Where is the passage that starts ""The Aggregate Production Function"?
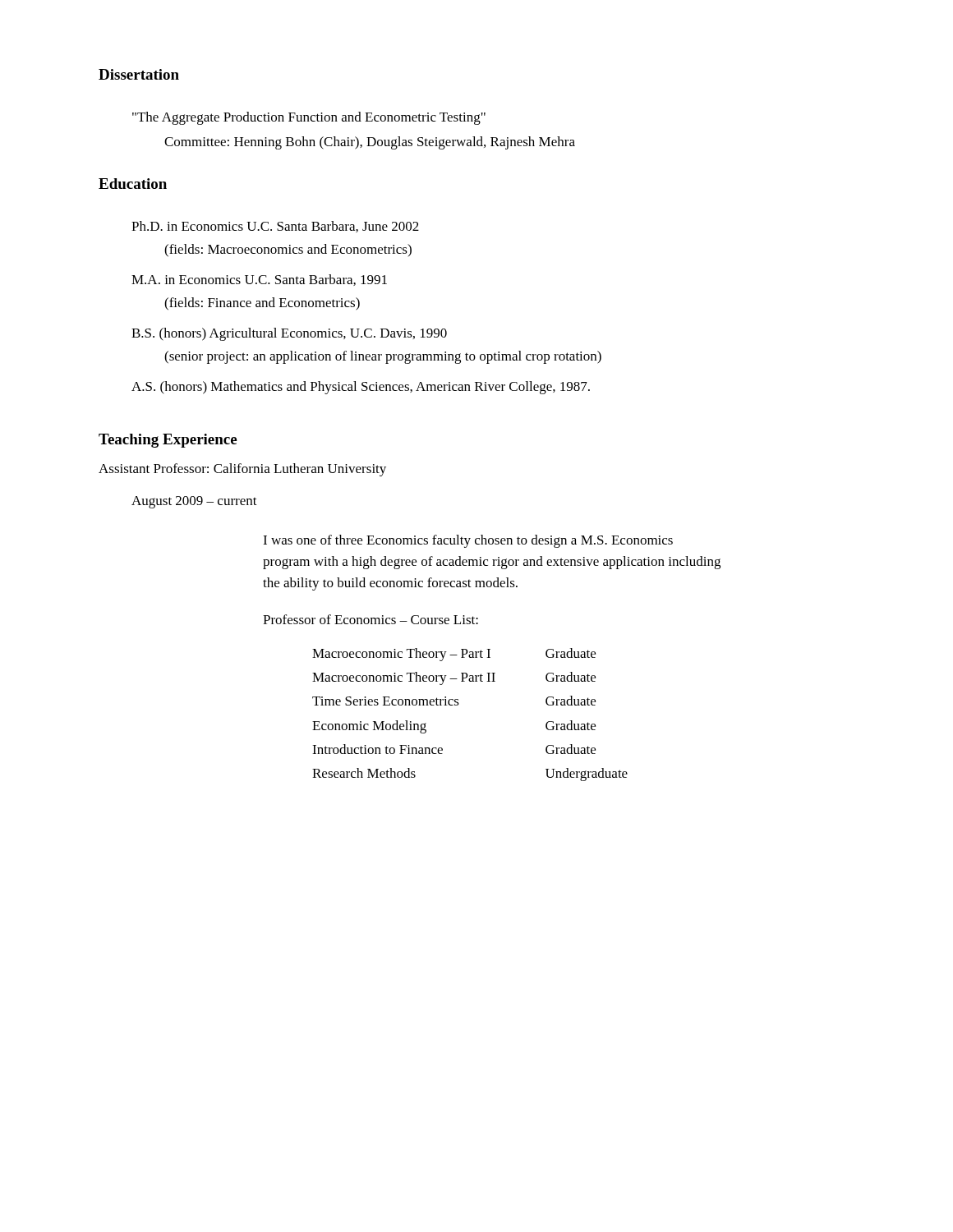 [309, 117]
